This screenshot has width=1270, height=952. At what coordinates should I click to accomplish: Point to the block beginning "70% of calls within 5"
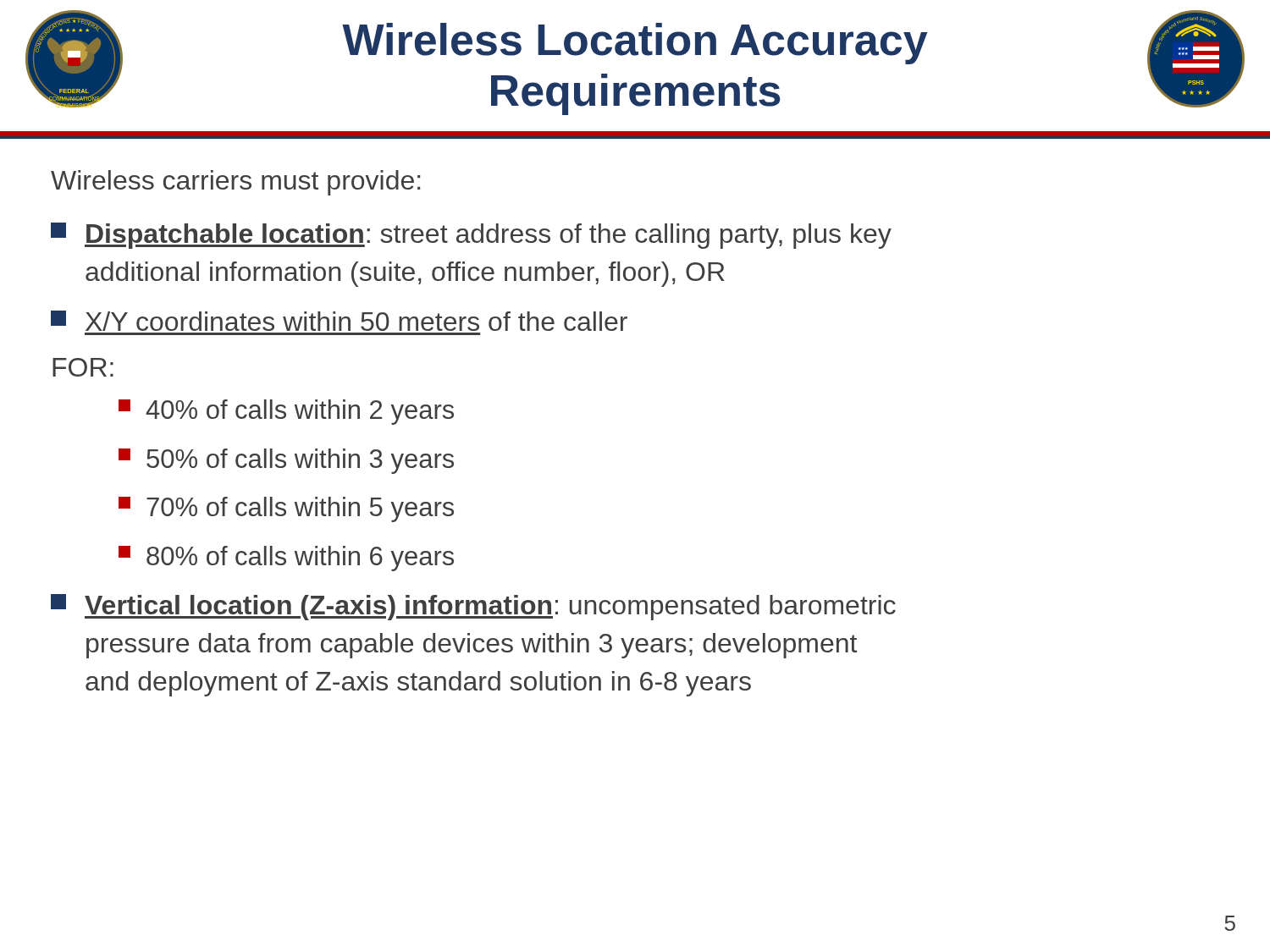[x=287, y=508]
